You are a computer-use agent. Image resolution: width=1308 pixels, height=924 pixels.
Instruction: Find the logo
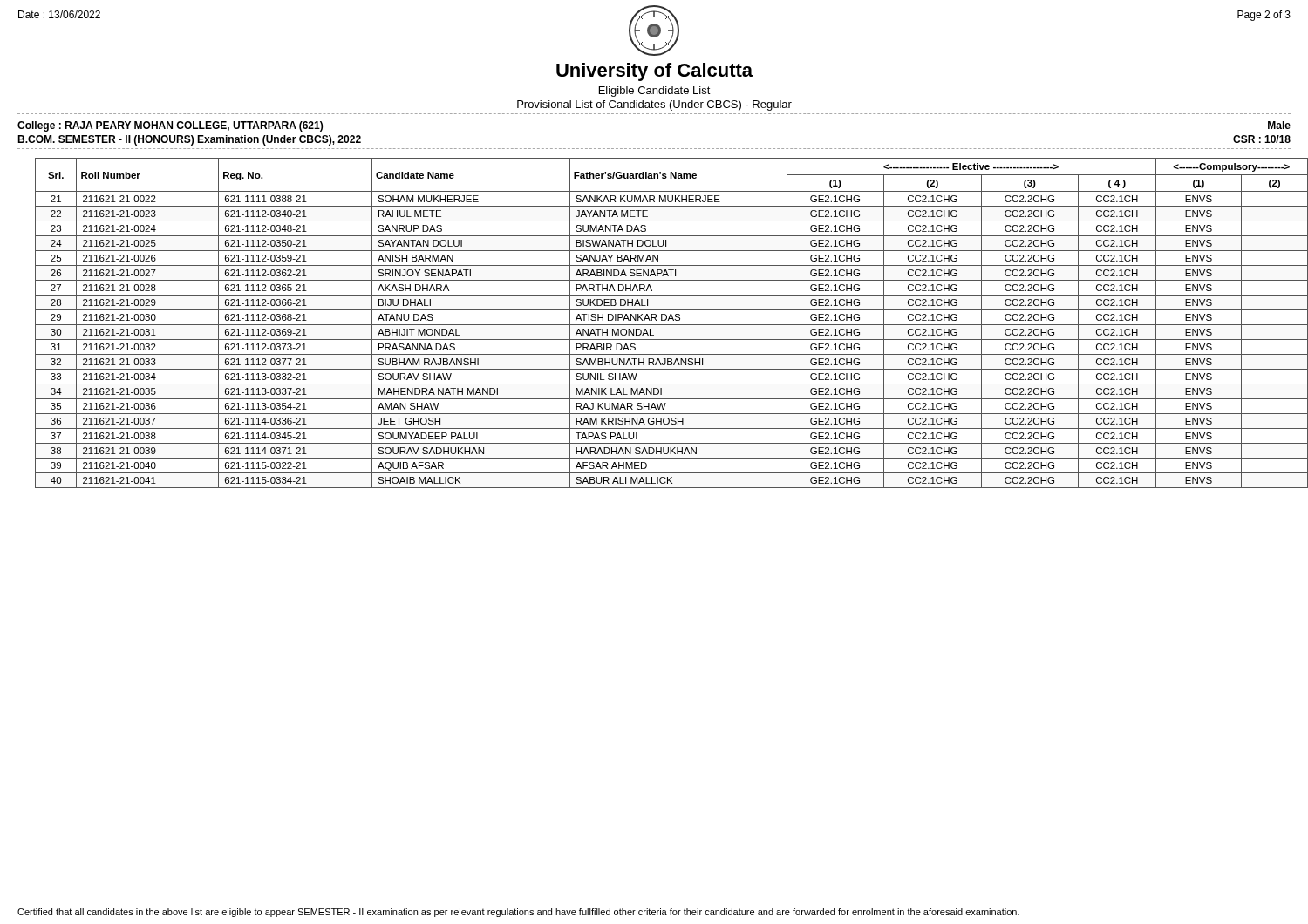coord(654,30)
